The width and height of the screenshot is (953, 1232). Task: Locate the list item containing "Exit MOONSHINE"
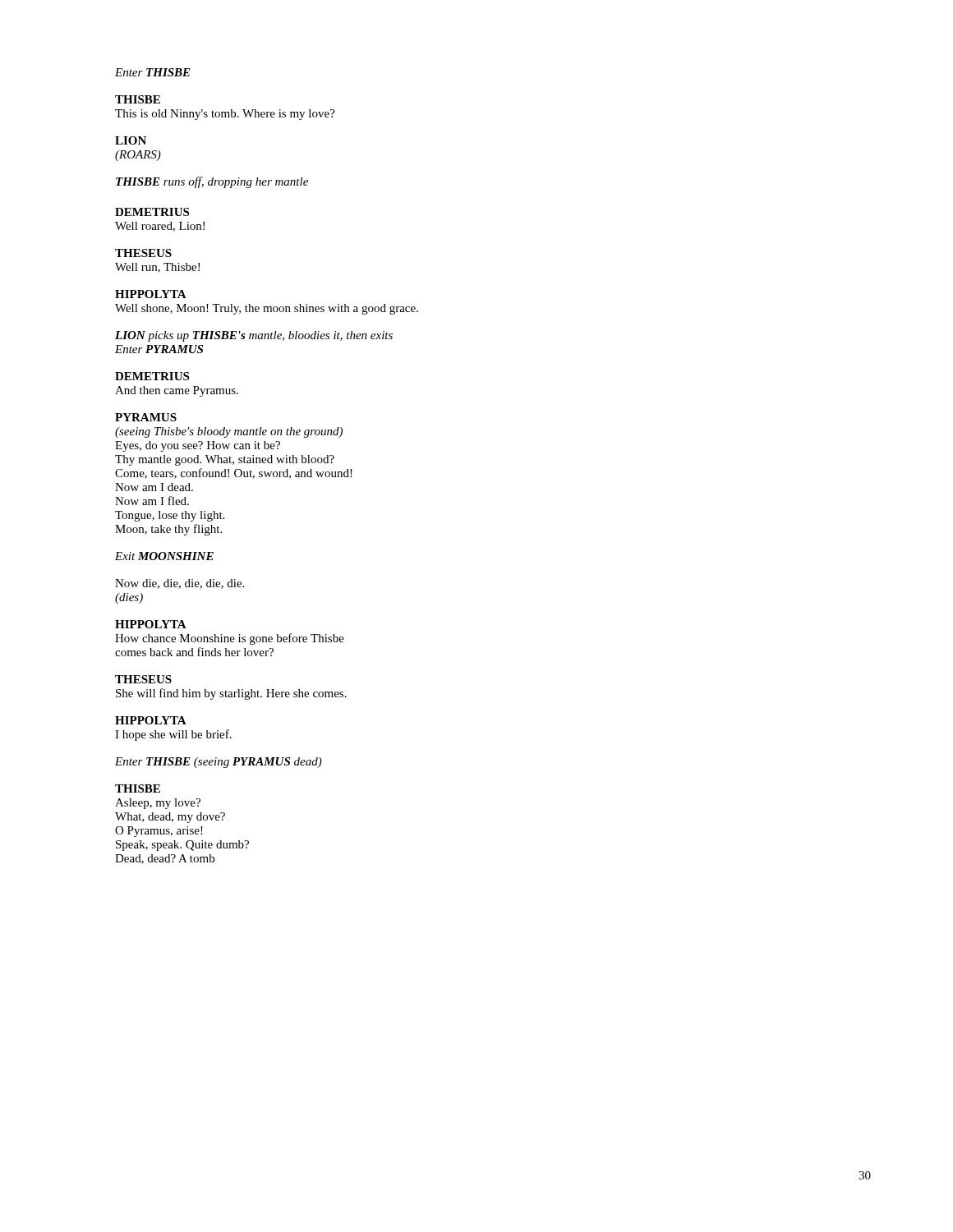click(x=164, y=556)
